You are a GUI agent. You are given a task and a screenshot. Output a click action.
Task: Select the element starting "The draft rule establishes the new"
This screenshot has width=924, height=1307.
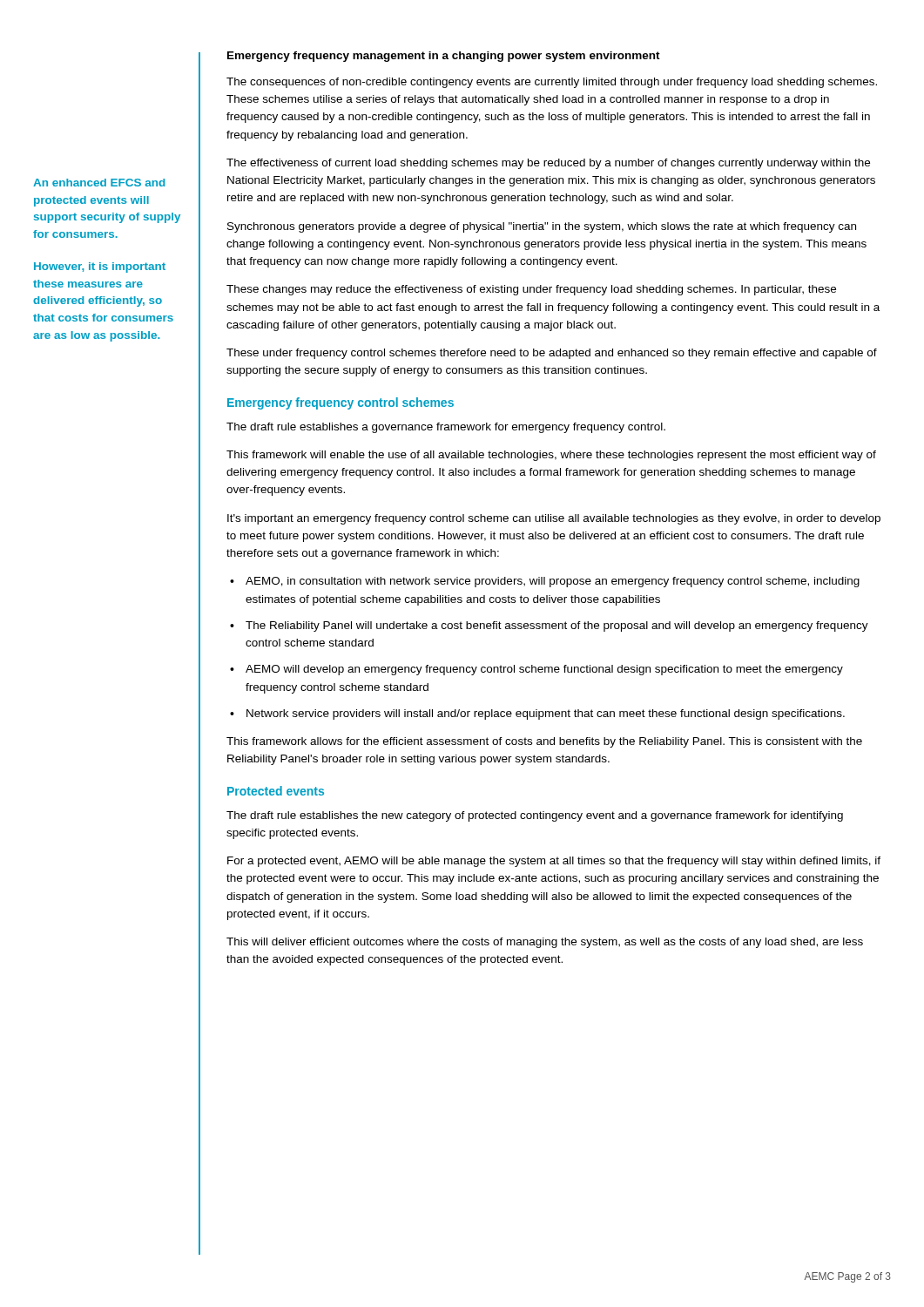(535, 824)
